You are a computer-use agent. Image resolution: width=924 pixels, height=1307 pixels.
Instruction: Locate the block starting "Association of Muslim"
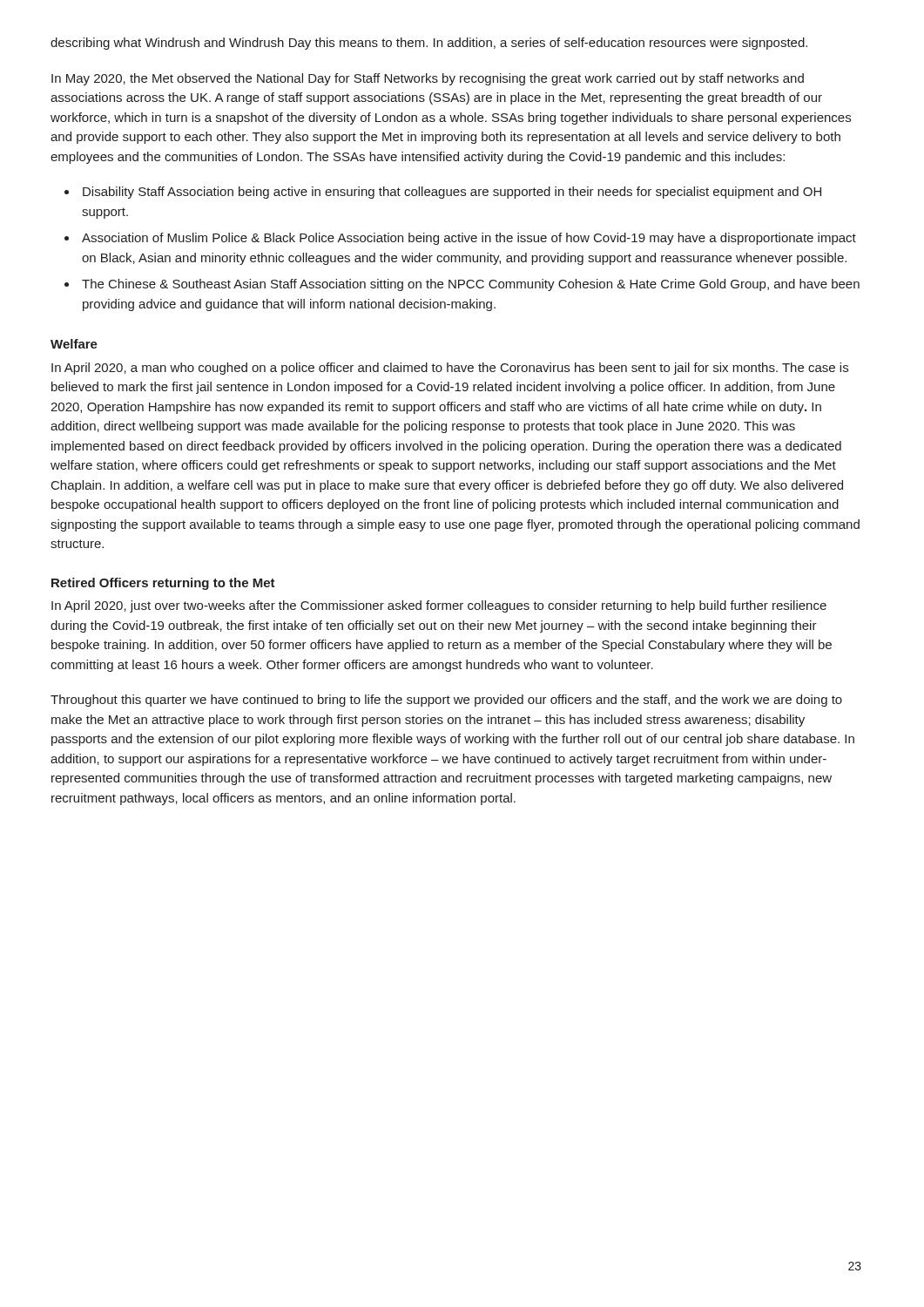click(469, 247)
